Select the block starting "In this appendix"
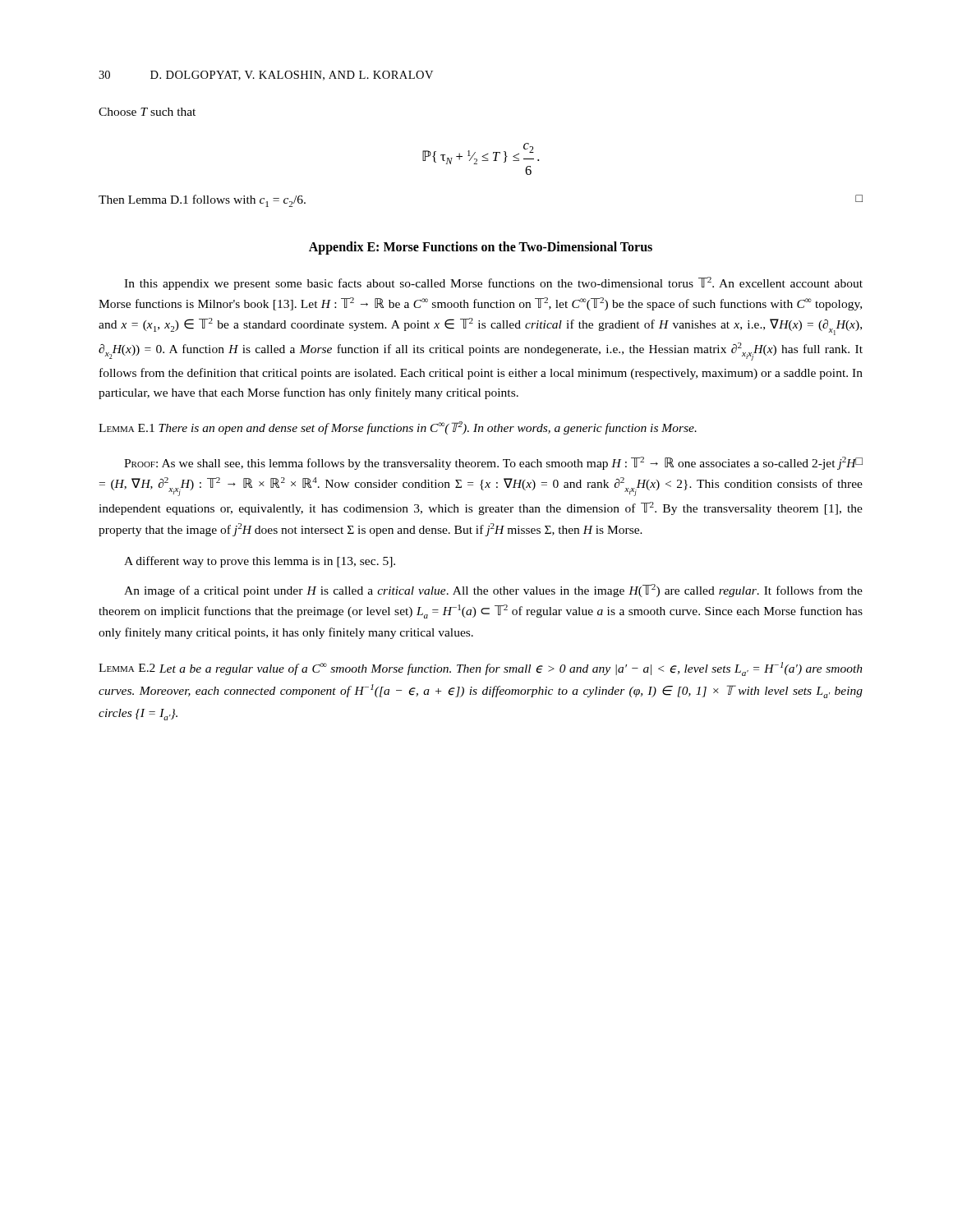Image resolution: width=953 pixels, height=1232 pixels. (x=481, y=338)
